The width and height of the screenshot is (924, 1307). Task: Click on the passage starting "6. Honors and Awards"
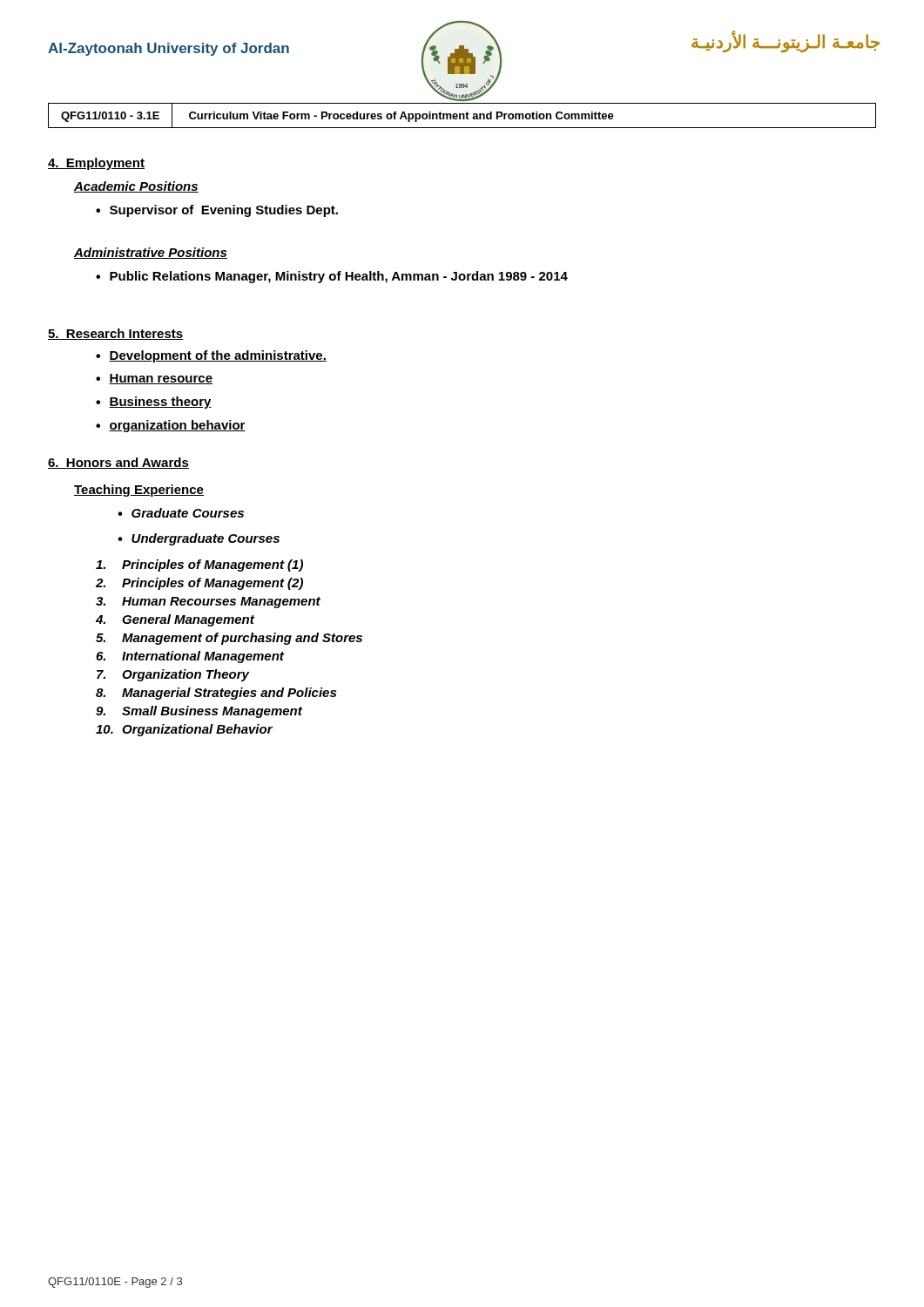coord(118,462)
